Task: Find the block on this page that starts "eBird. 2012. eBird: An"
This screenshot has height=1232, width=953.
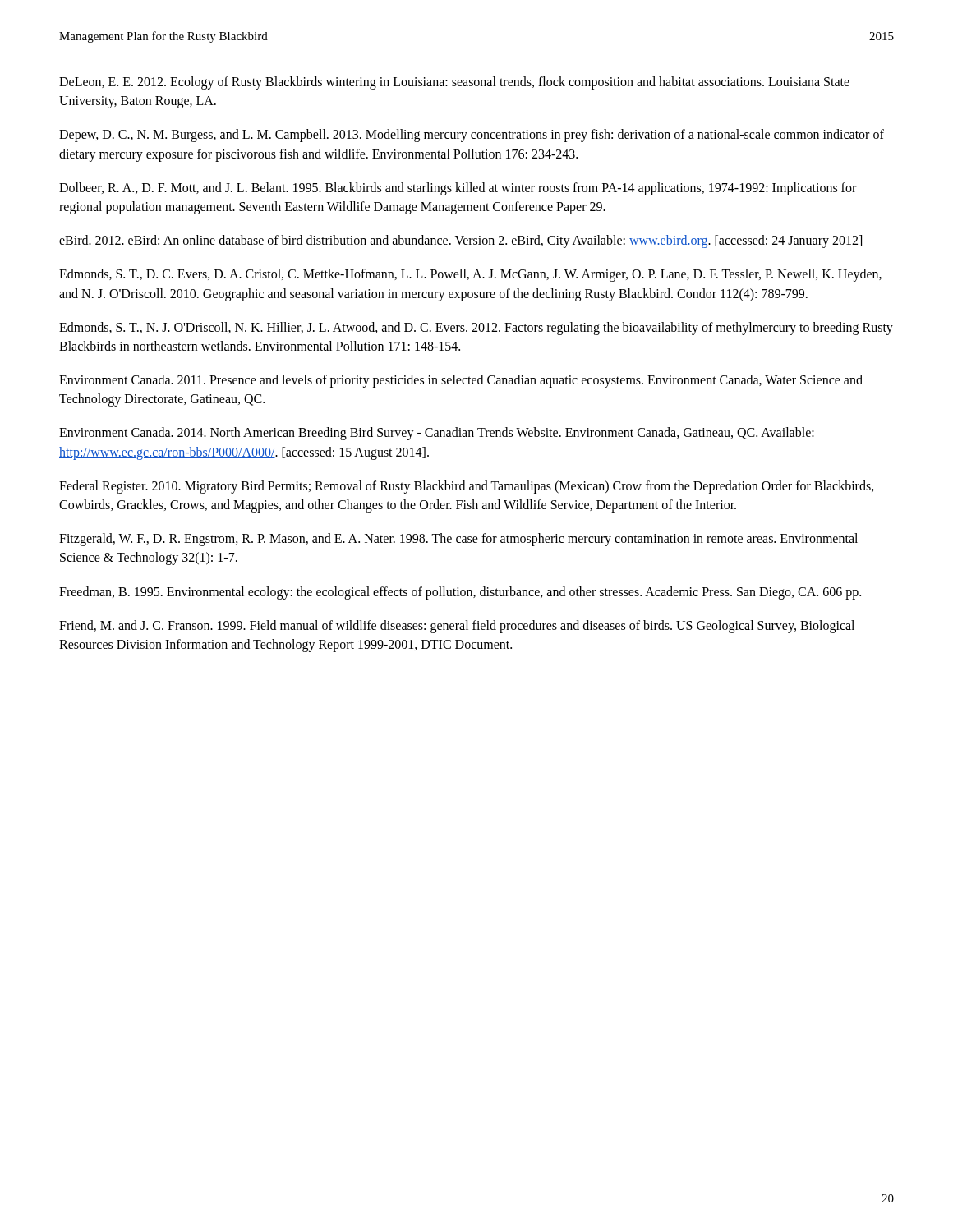Action: coord(461,240)
